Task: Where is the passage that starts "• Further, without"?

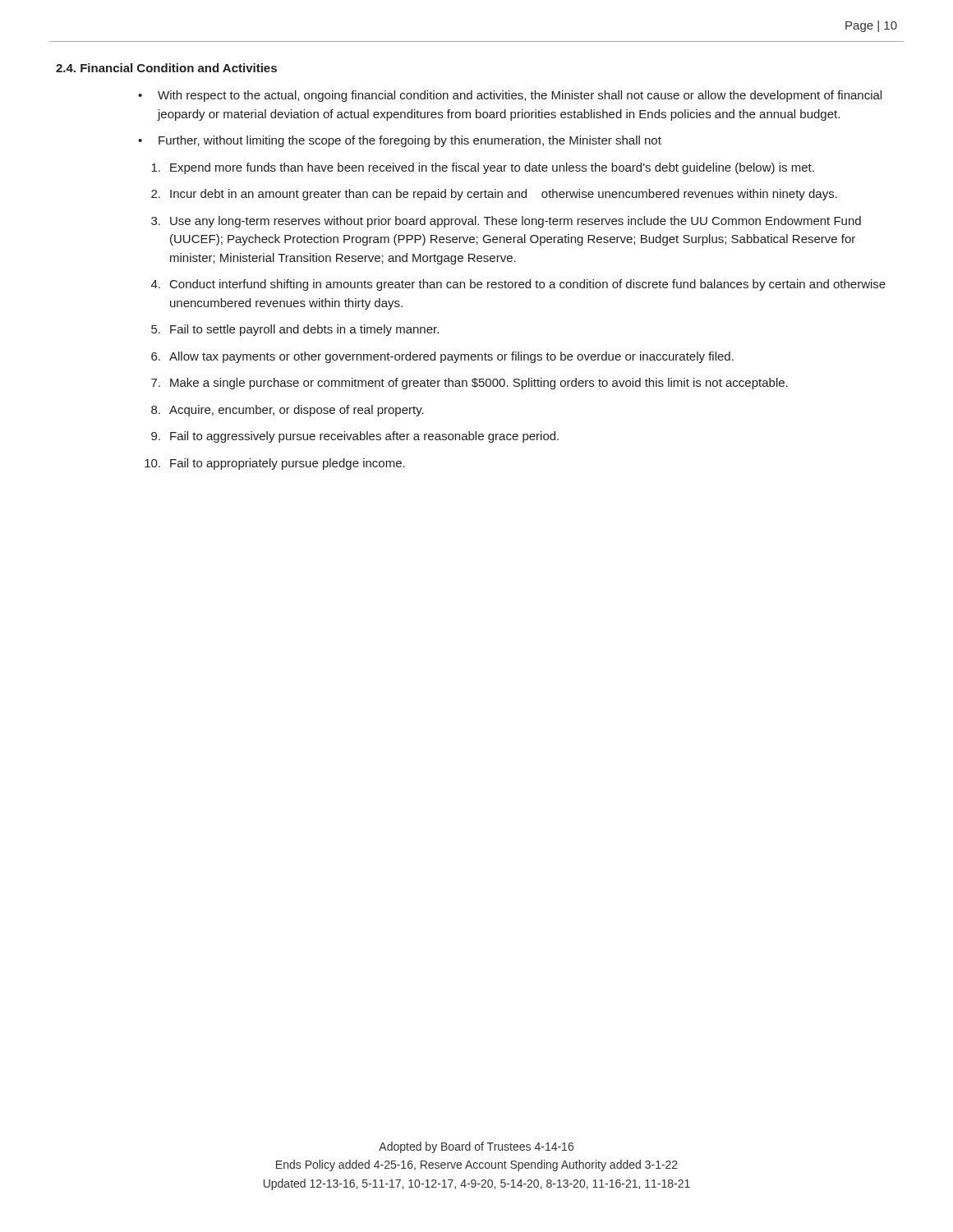Action: click(518, 141)
